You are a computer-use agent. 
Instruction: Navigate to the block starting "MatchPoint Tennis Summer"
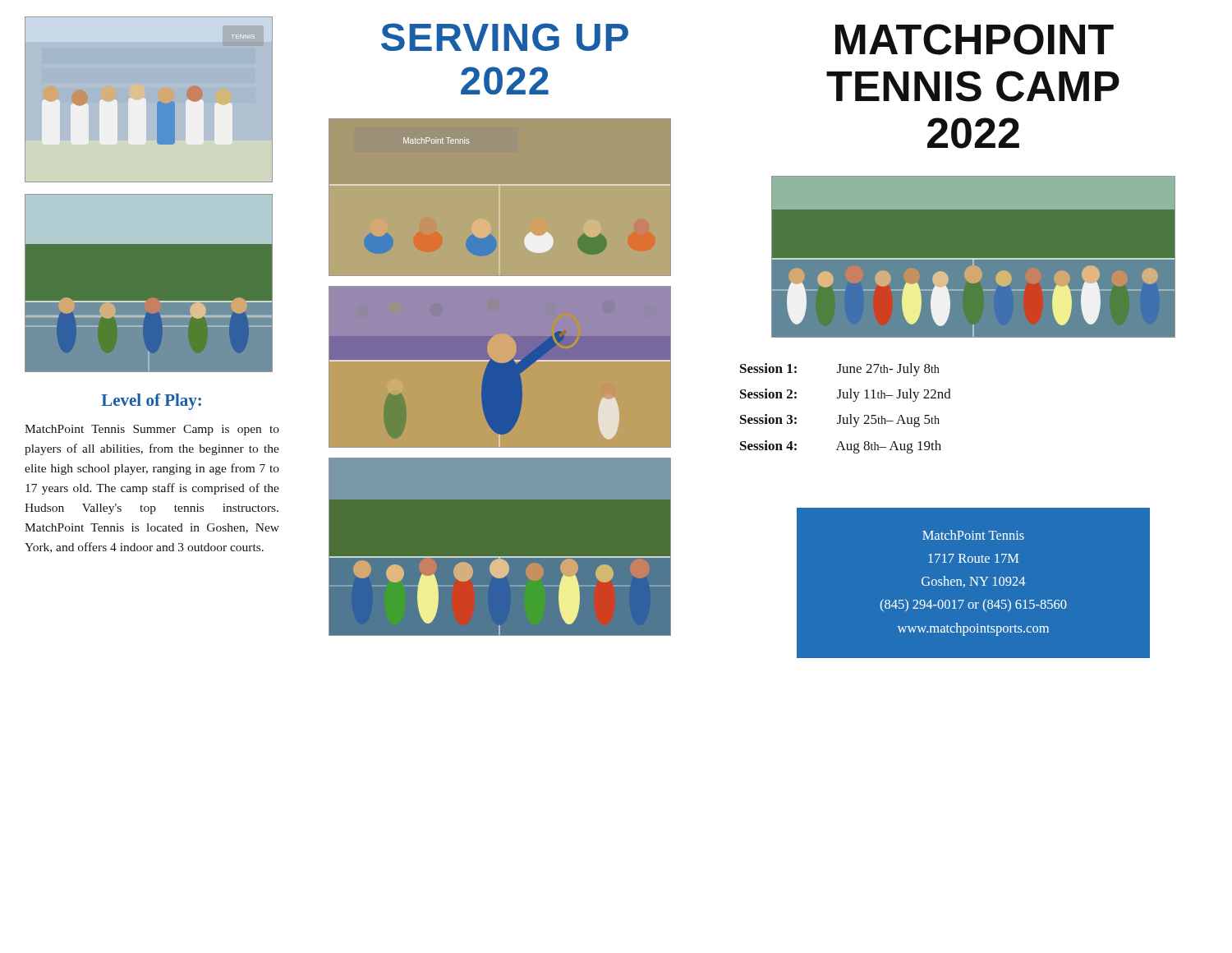[152, 488]
